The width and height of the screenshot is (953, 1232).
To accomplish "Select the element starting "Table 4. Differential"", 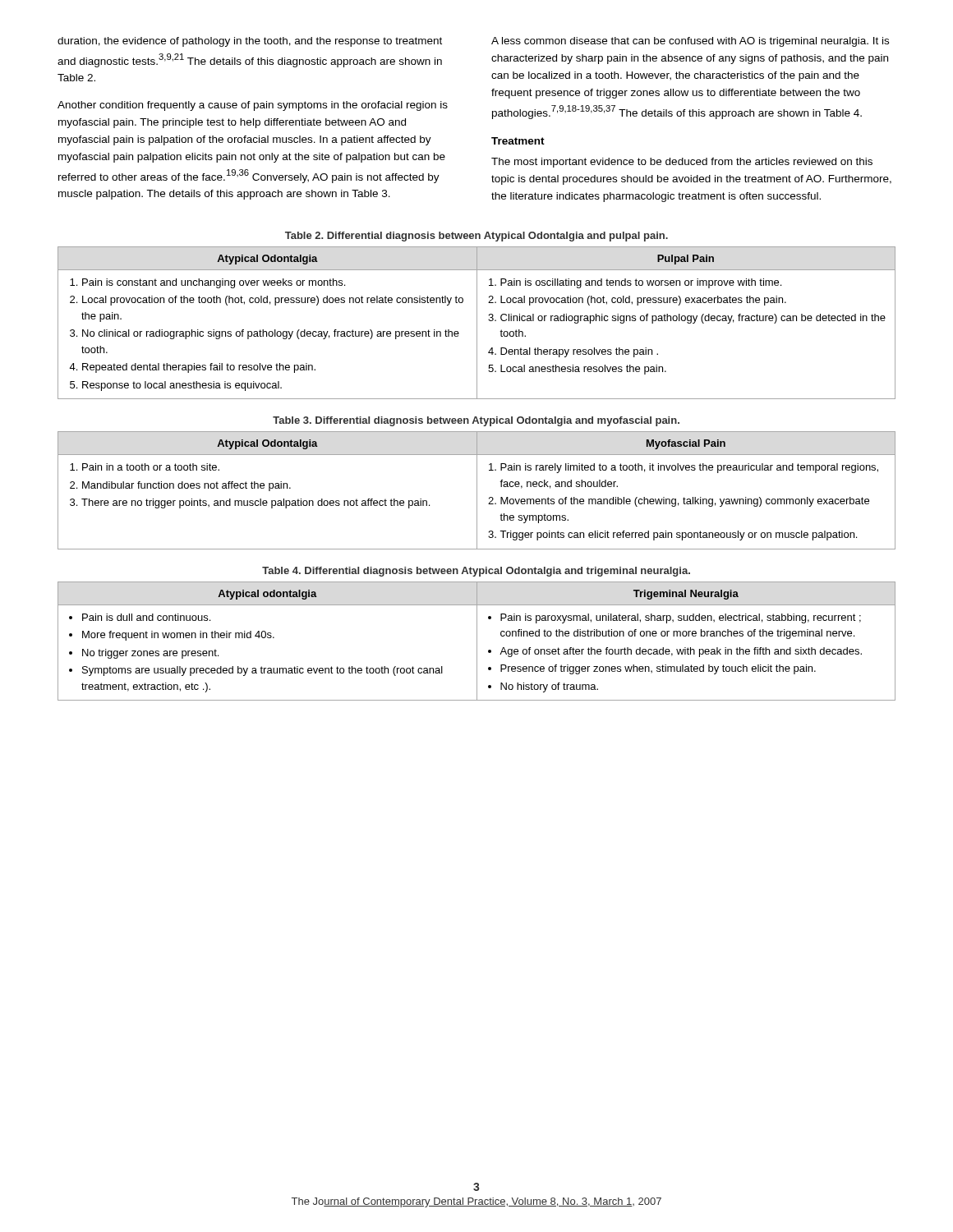I will (x=476, y=570).
